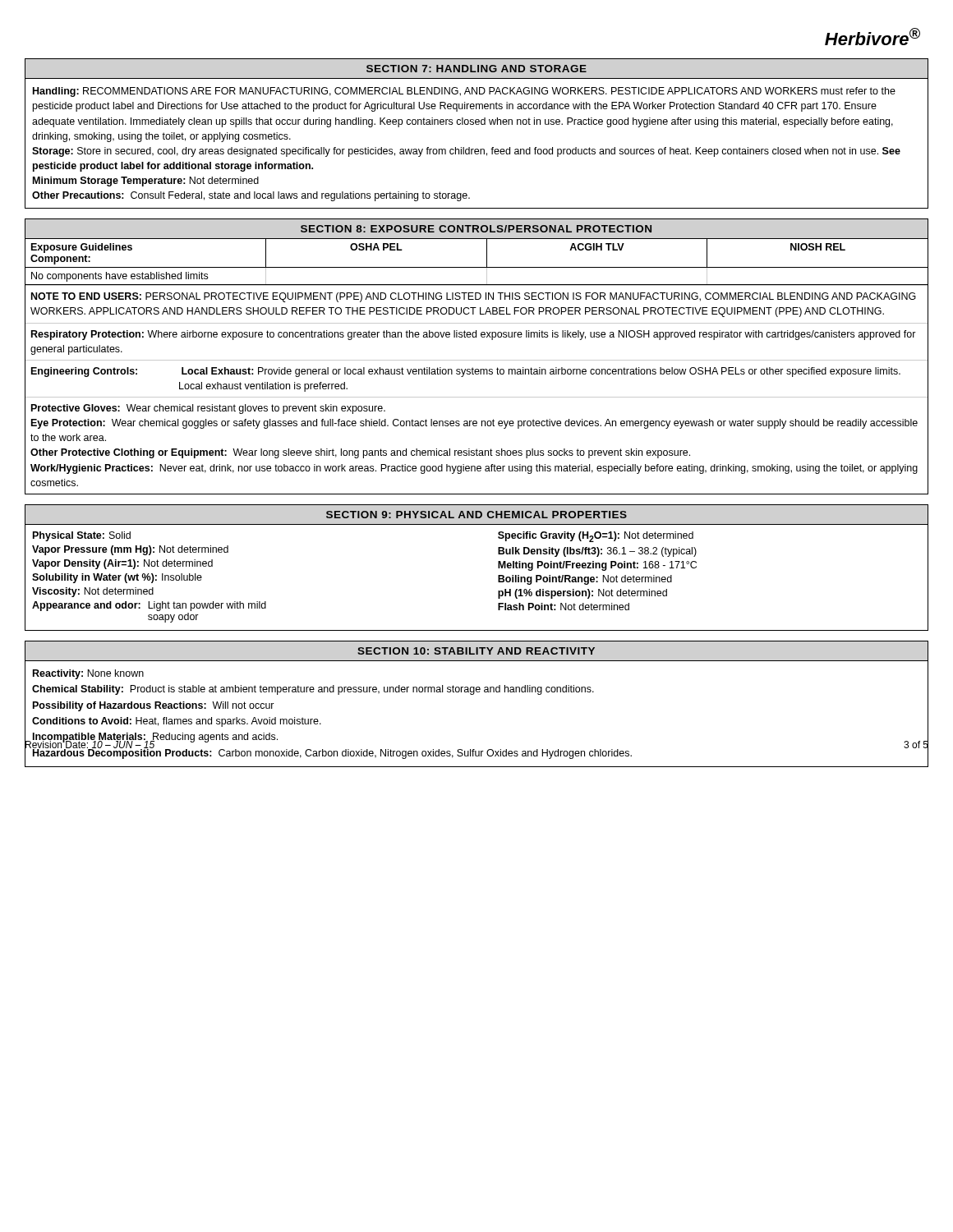953x1232 pixels.
Task: Click on the block starting "Reactivity: None known Chemical Stability: Product is stable"
Action: [88, 674]
